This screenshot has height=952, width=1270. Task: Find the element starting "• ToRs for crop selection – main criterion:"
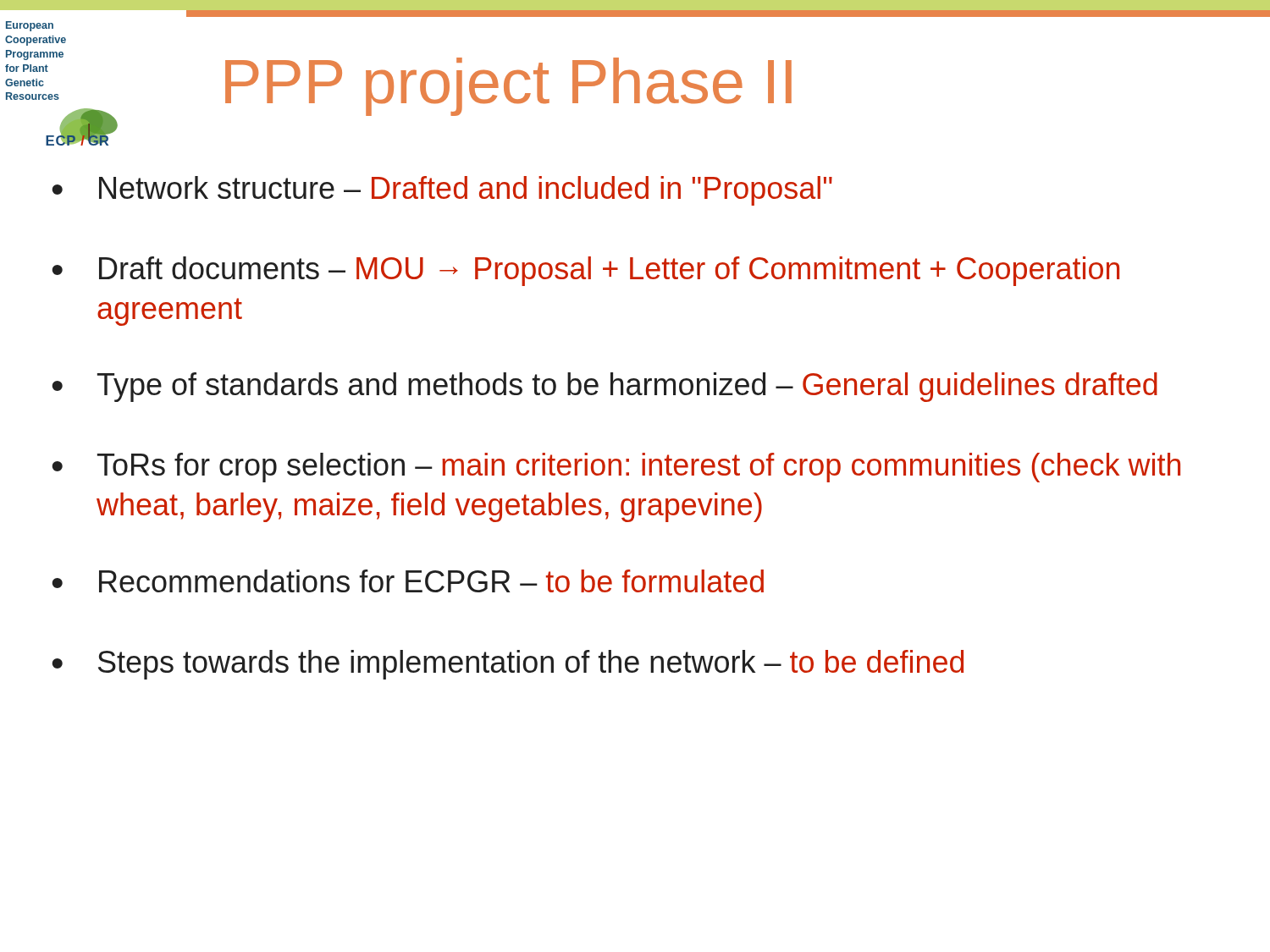pos(652,486)
